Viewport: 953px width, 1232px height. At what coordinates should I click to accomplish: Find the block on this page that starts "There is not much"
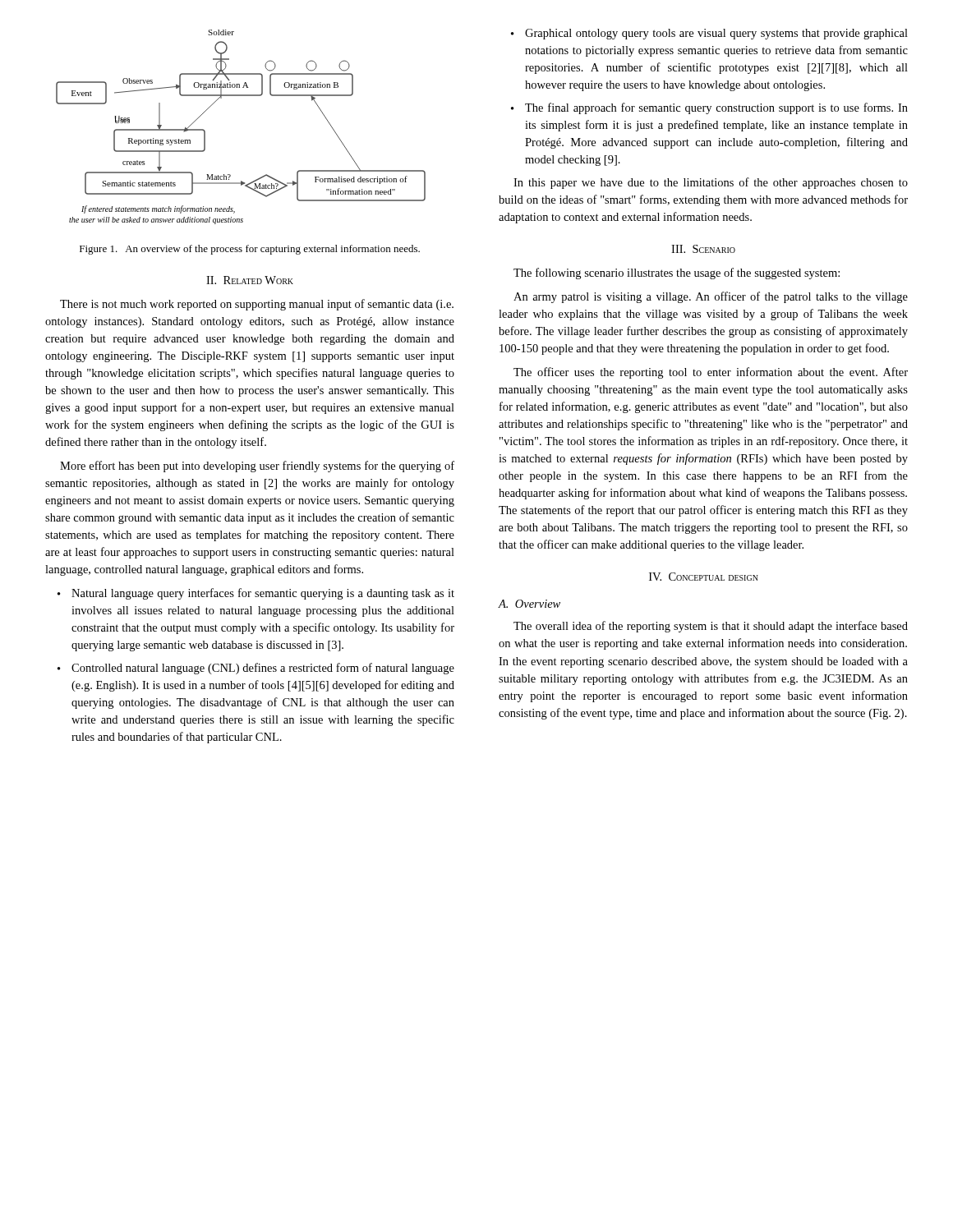pyautogui.click(x=250, y=437)
